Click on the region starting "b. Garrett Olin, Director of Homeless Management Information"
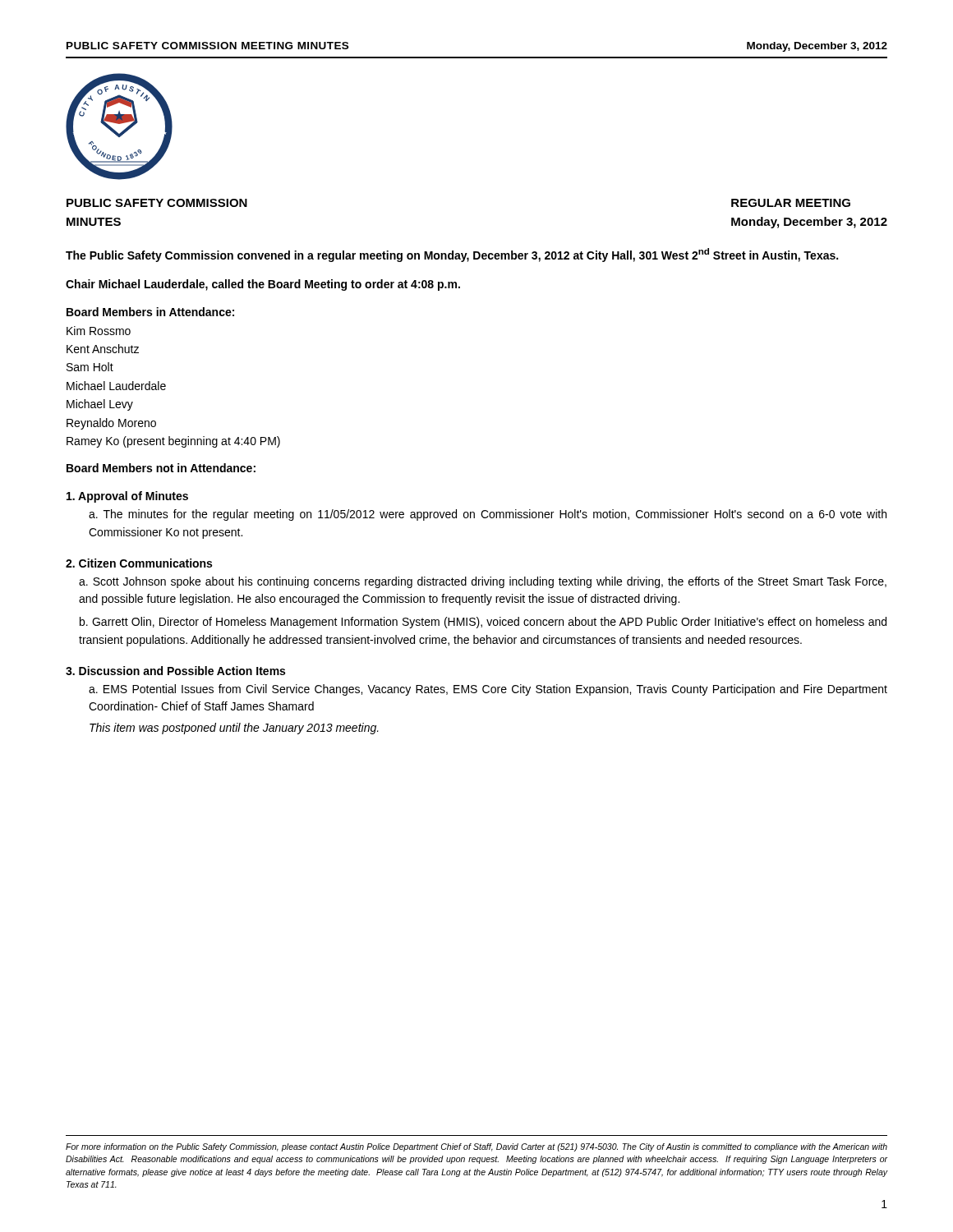This screenshot has width=953, height=1232. pyautogui.click(x=483, y=631)
